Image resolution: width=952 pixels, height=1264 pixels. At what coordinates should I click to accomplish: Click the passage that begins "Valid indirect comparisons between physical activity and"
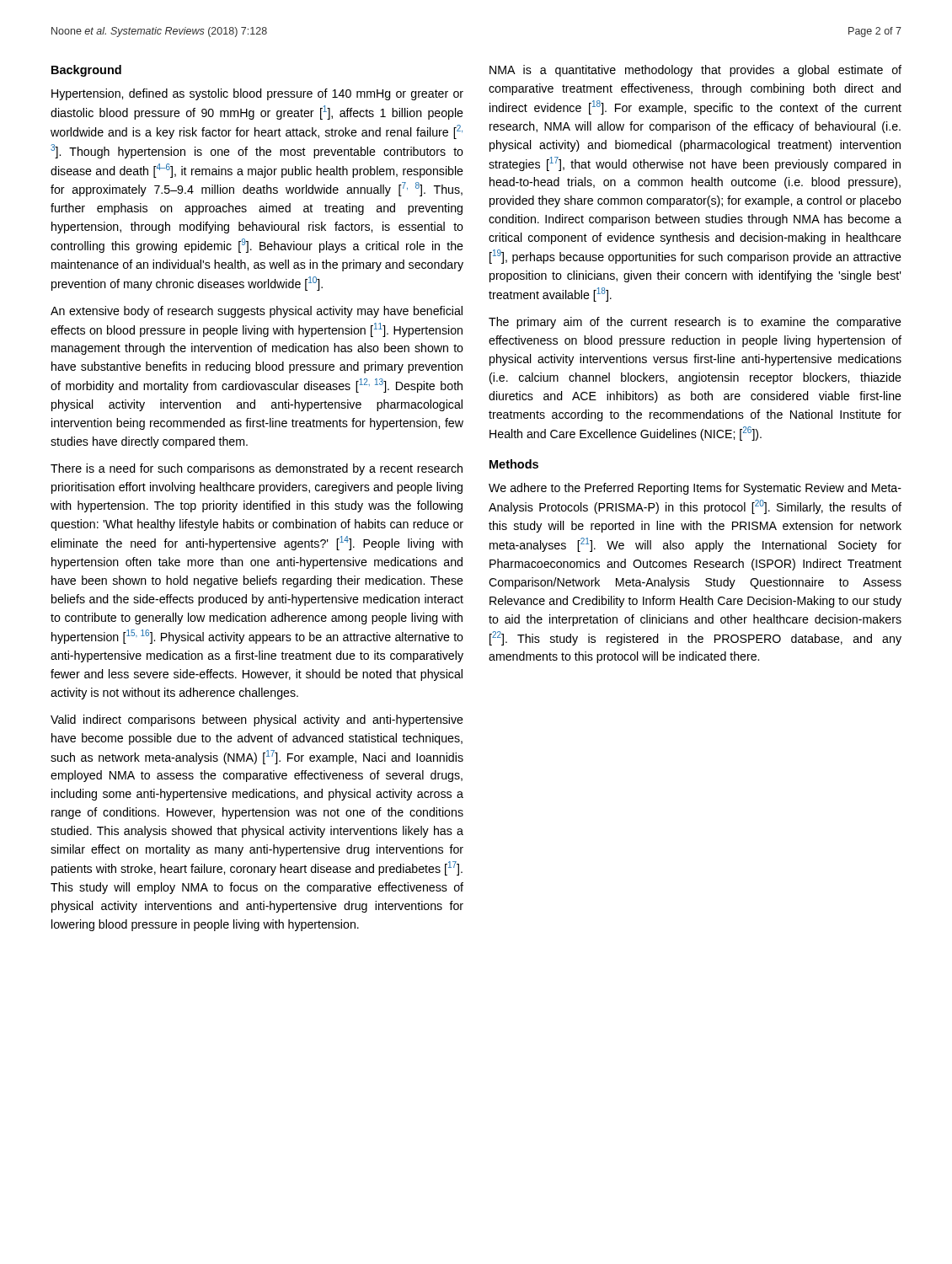[x=257, y=822]
